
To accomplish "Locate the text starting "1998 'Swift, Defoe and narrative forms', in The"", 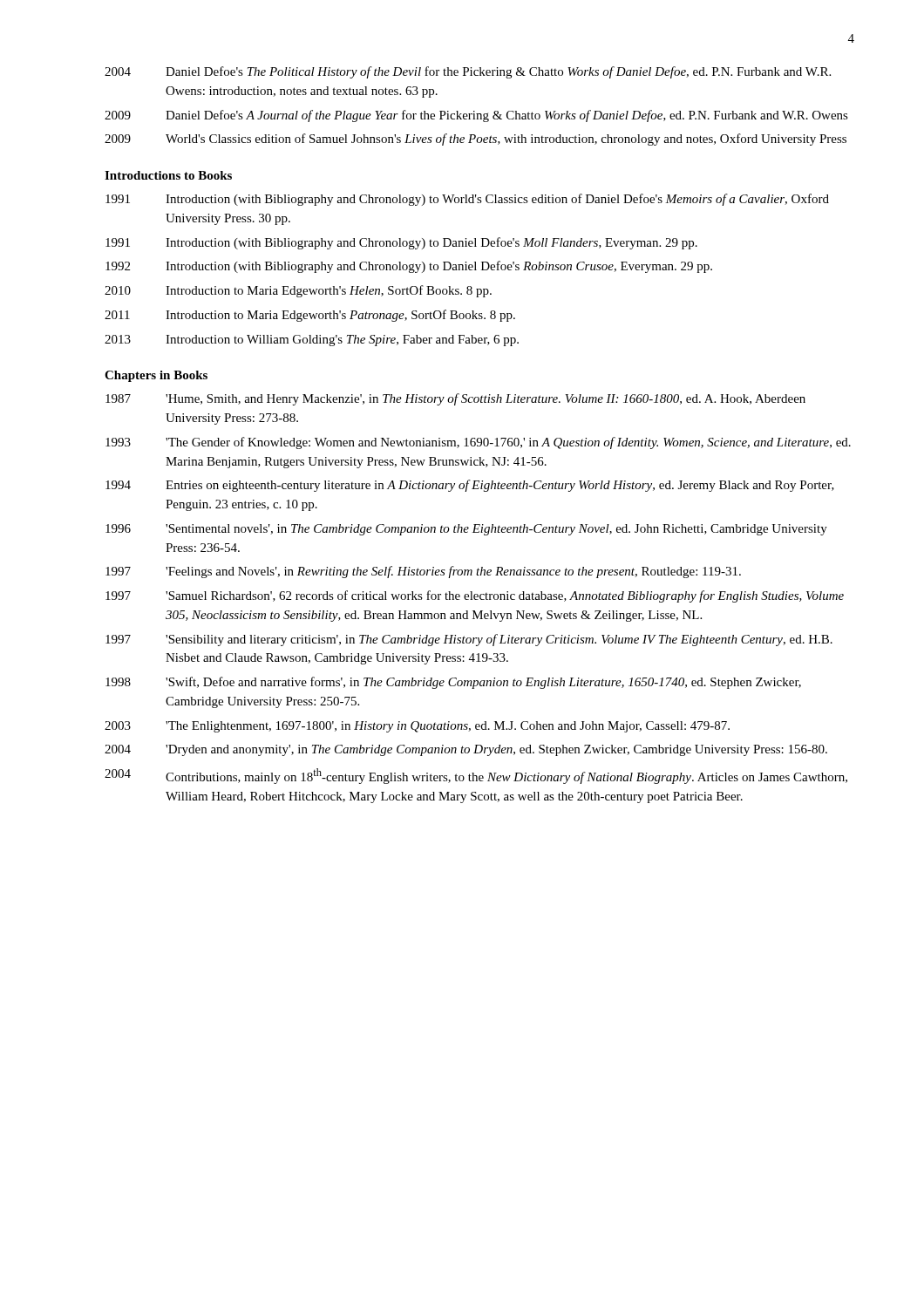I will pos(479,692).
